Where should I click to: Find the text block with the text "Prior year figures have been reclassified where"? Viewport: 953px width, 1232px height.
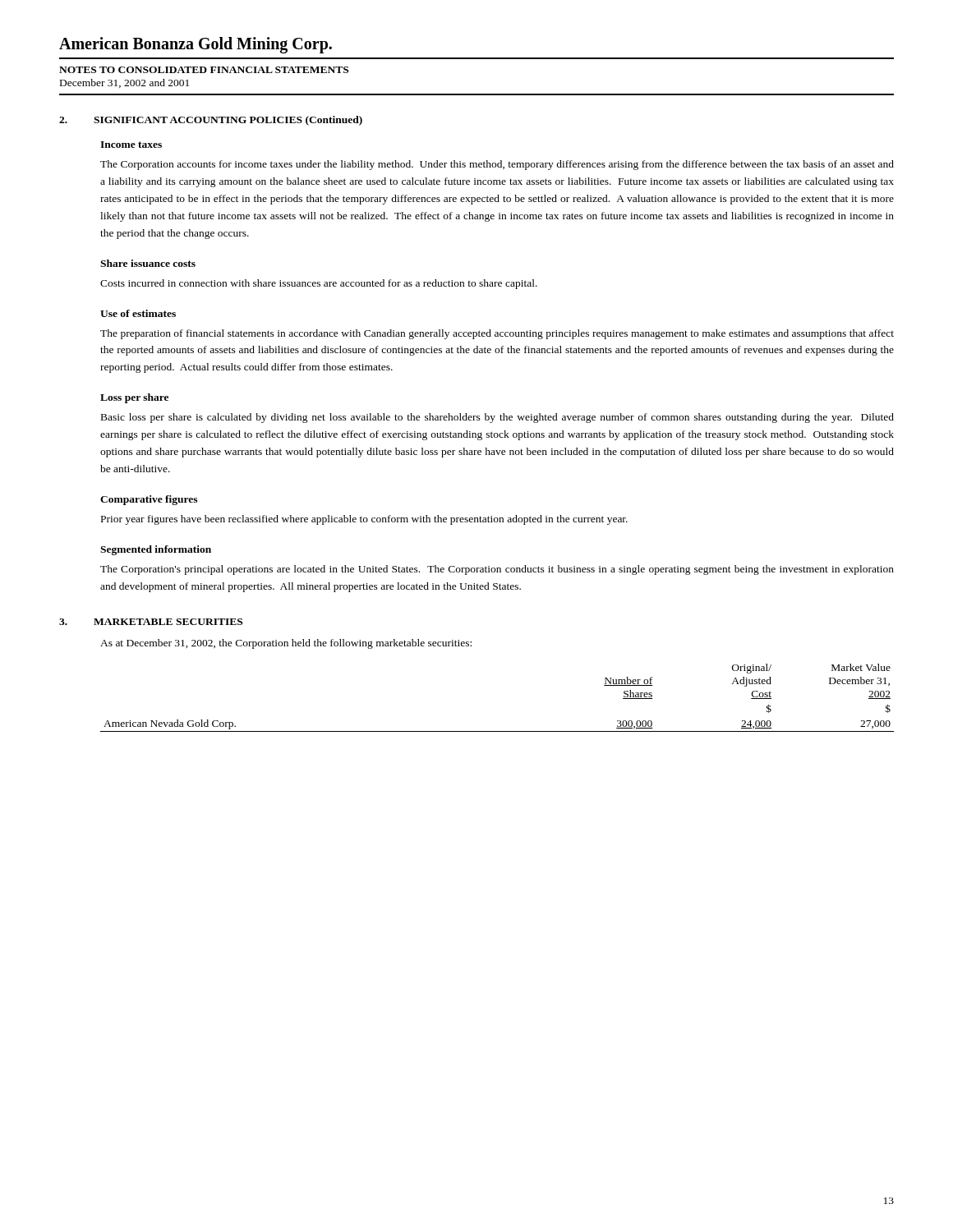pyautogui.click(x=364, y=519)
